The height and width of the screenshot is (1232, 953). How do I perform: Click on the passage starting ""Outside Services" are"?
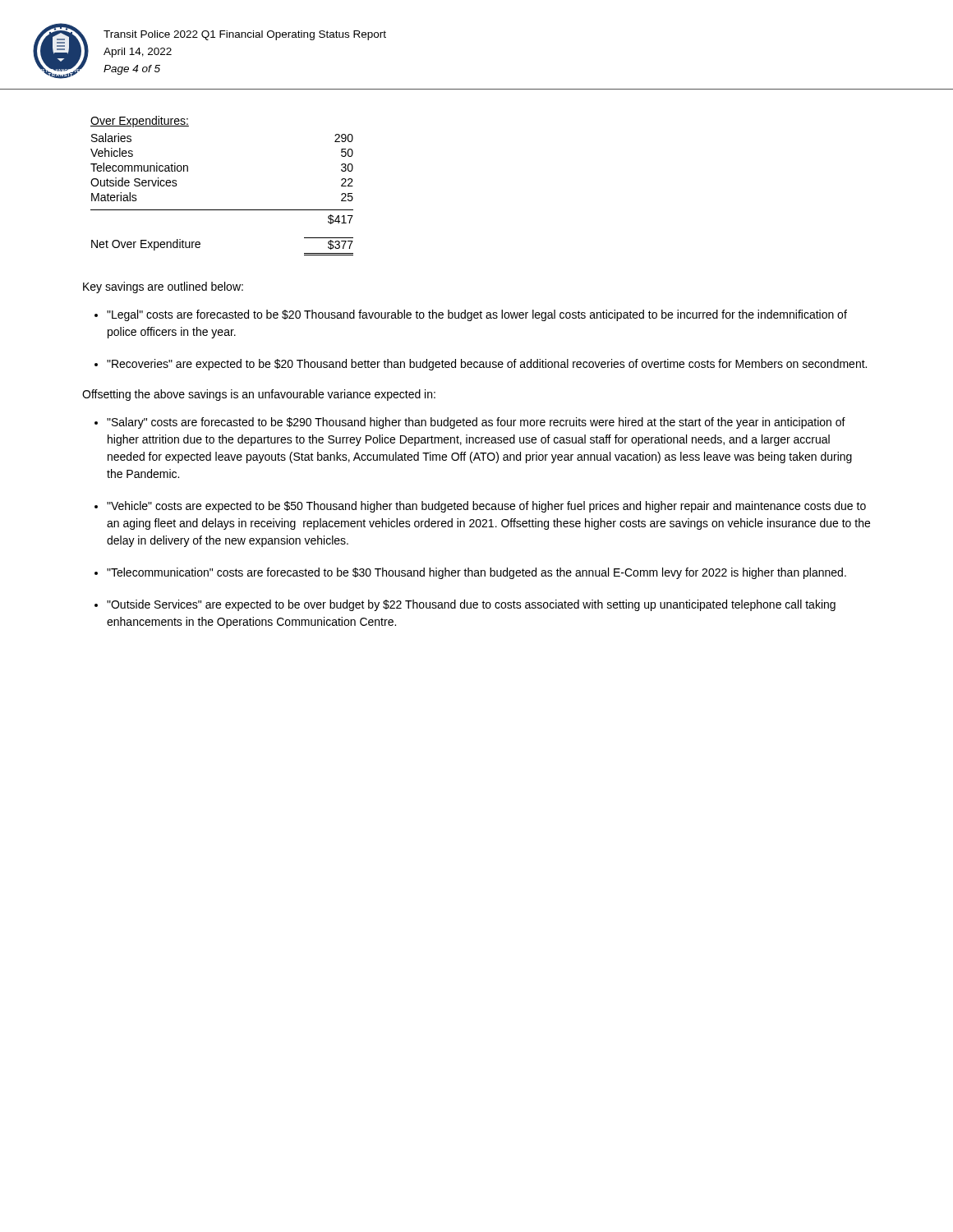click(471, 613)
